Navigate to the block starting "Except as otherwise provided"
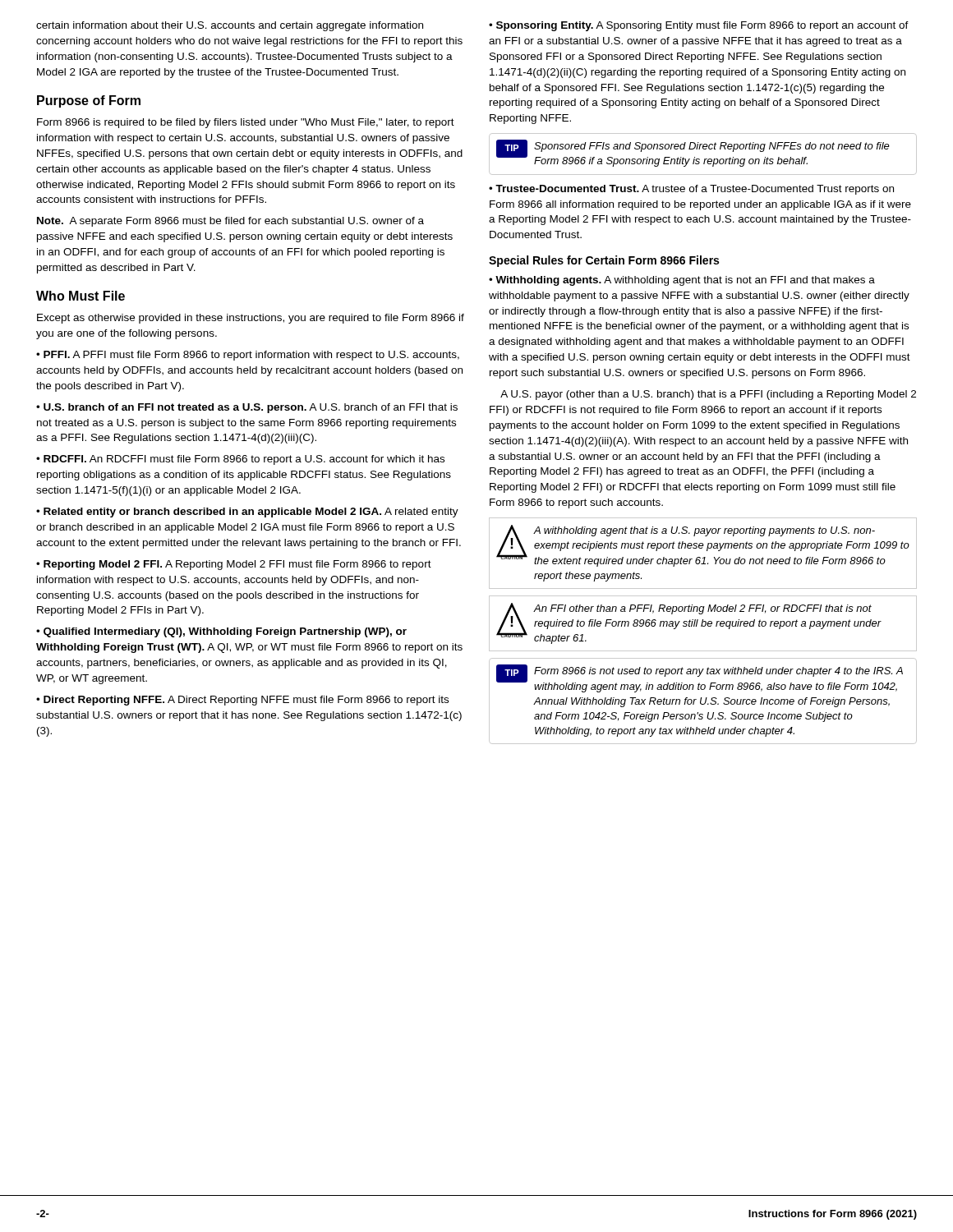 [250, 326]
